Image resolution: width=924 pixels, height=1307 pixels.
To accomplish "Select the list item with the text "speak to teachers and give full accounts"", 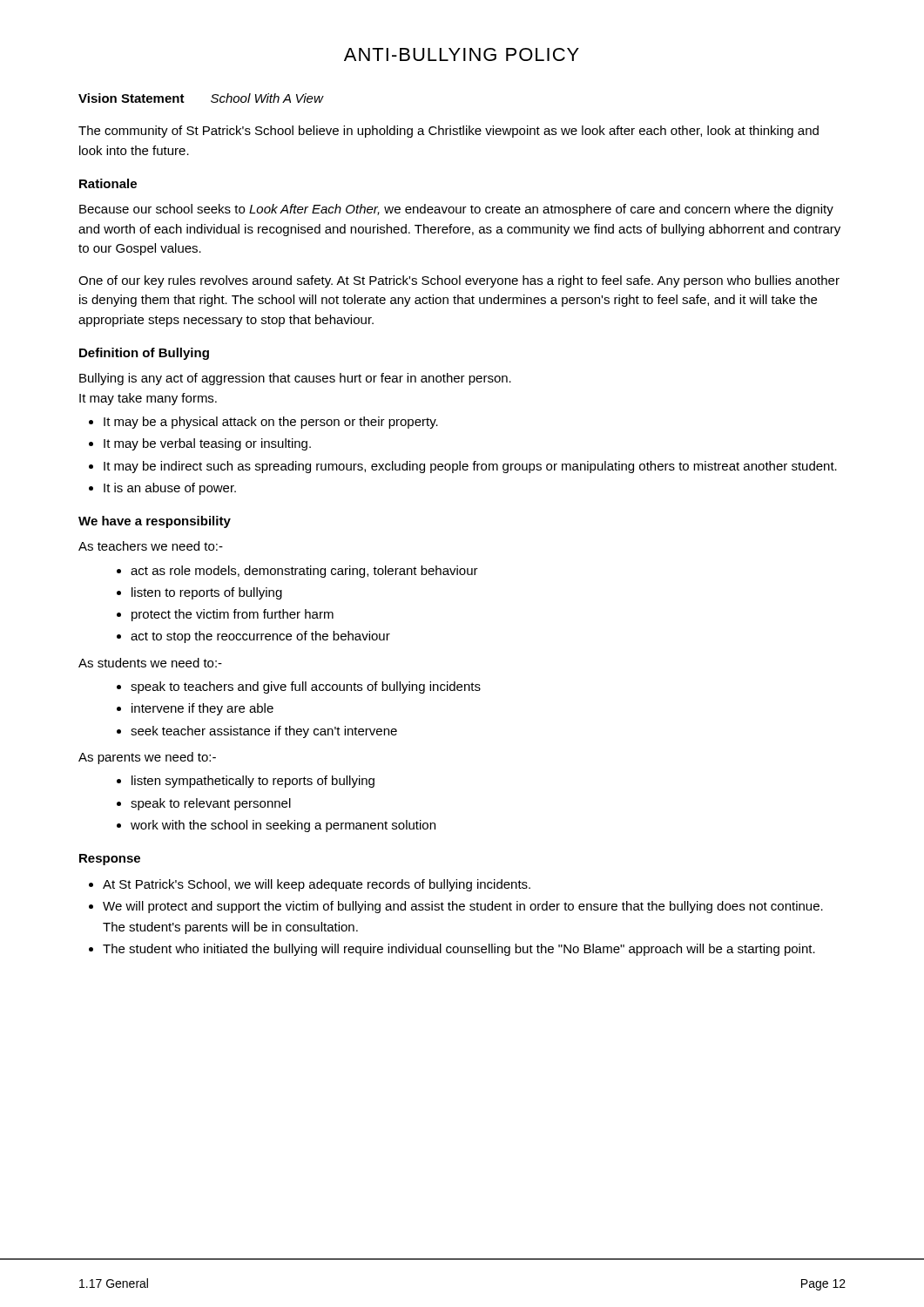I will coord(306,686).
